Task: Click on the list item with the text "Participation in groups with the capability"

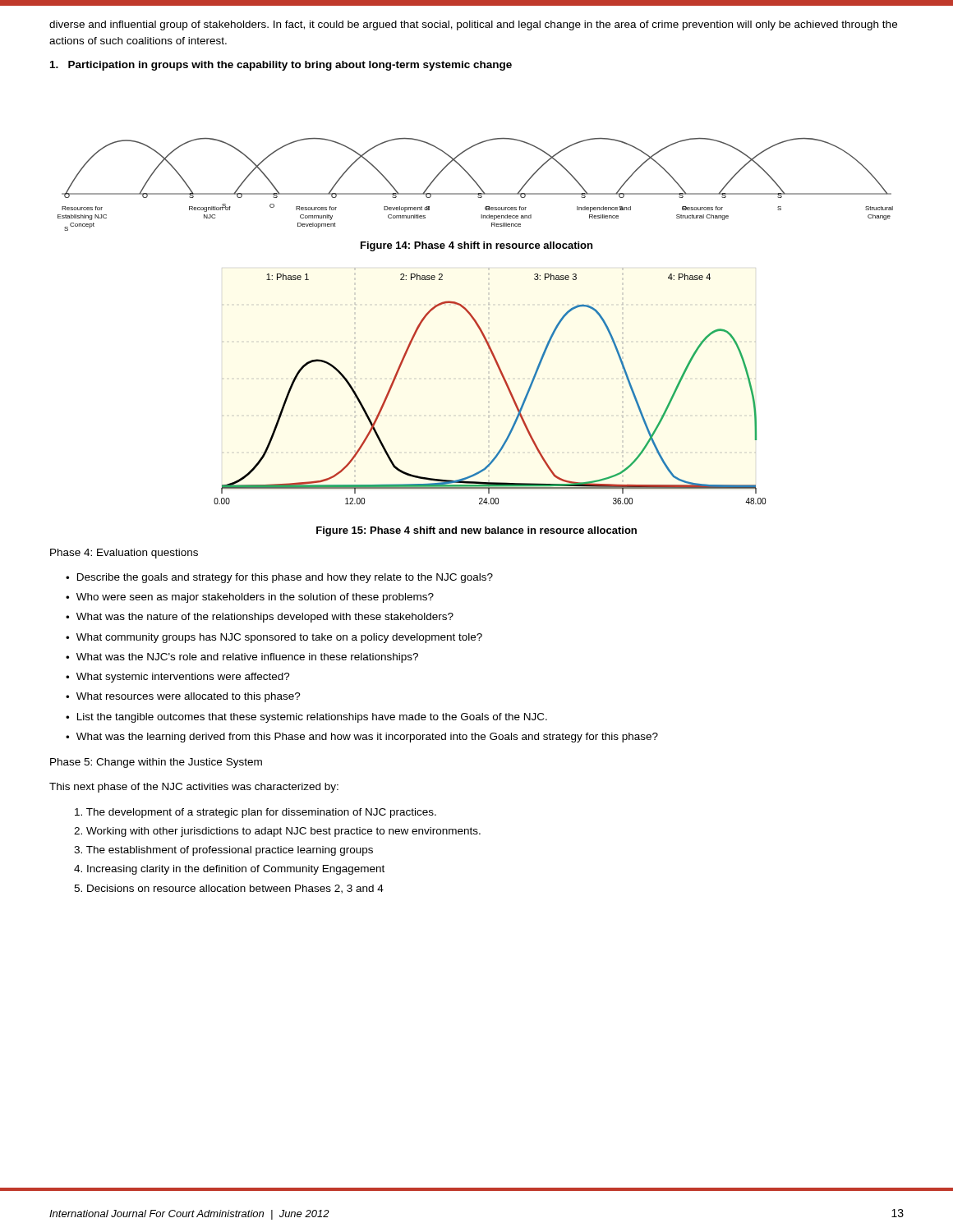Action: point(281,64)
